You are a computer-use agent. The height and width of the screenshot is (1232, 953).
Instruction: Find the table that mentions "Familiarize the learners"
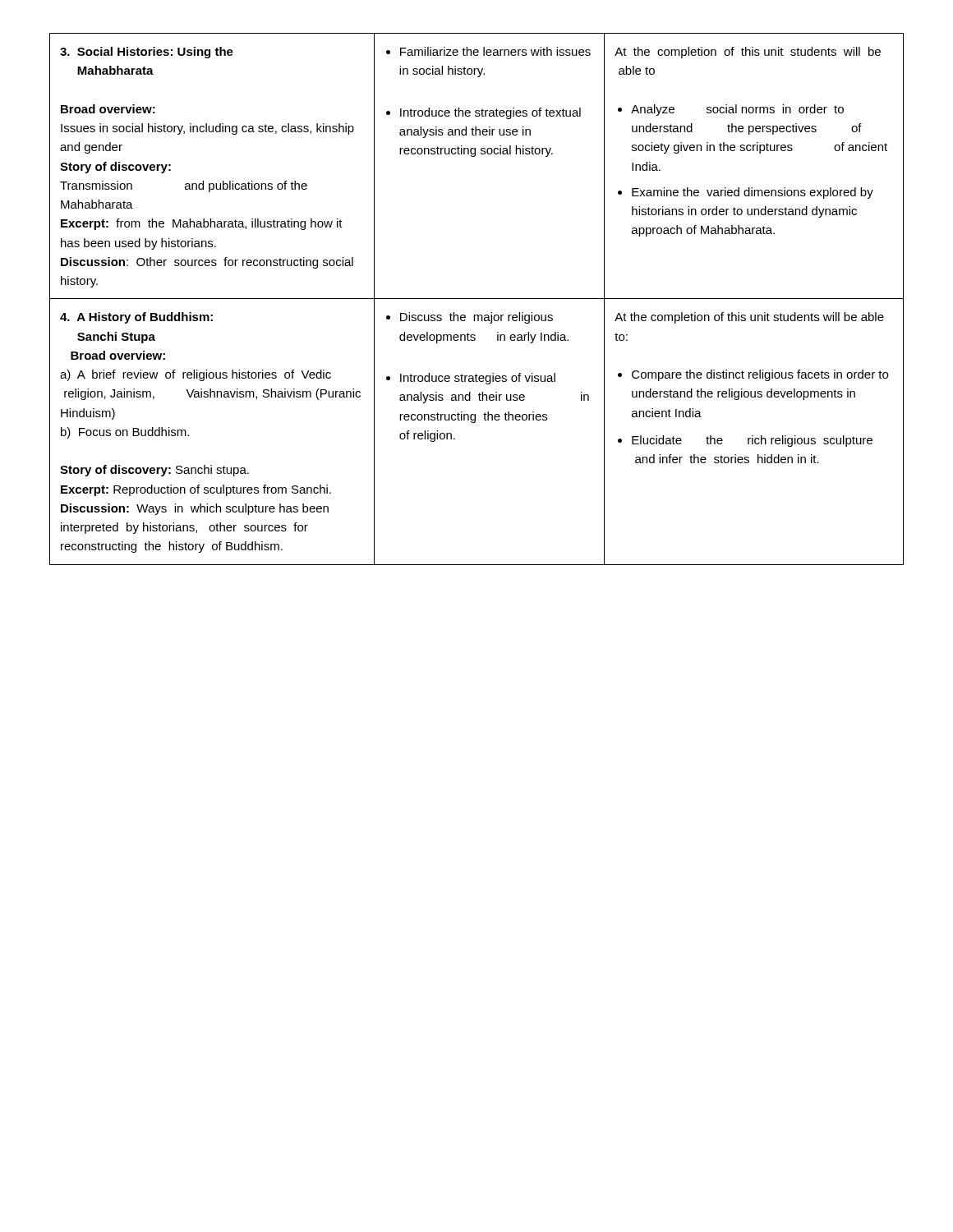pyautogui.click(x=476, y=299)
